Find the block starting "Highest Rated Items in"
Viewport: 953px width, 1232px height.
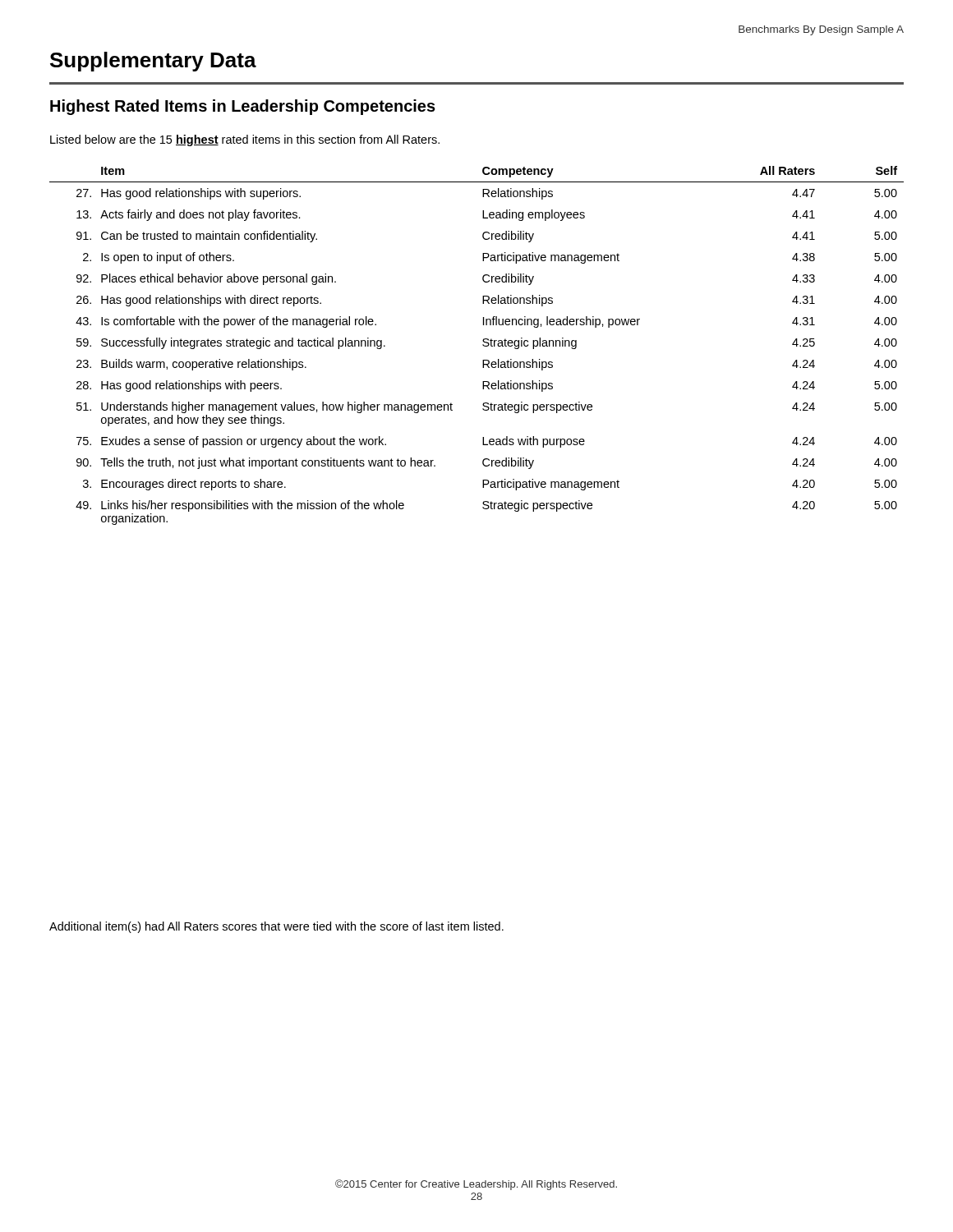pos(242,106)
